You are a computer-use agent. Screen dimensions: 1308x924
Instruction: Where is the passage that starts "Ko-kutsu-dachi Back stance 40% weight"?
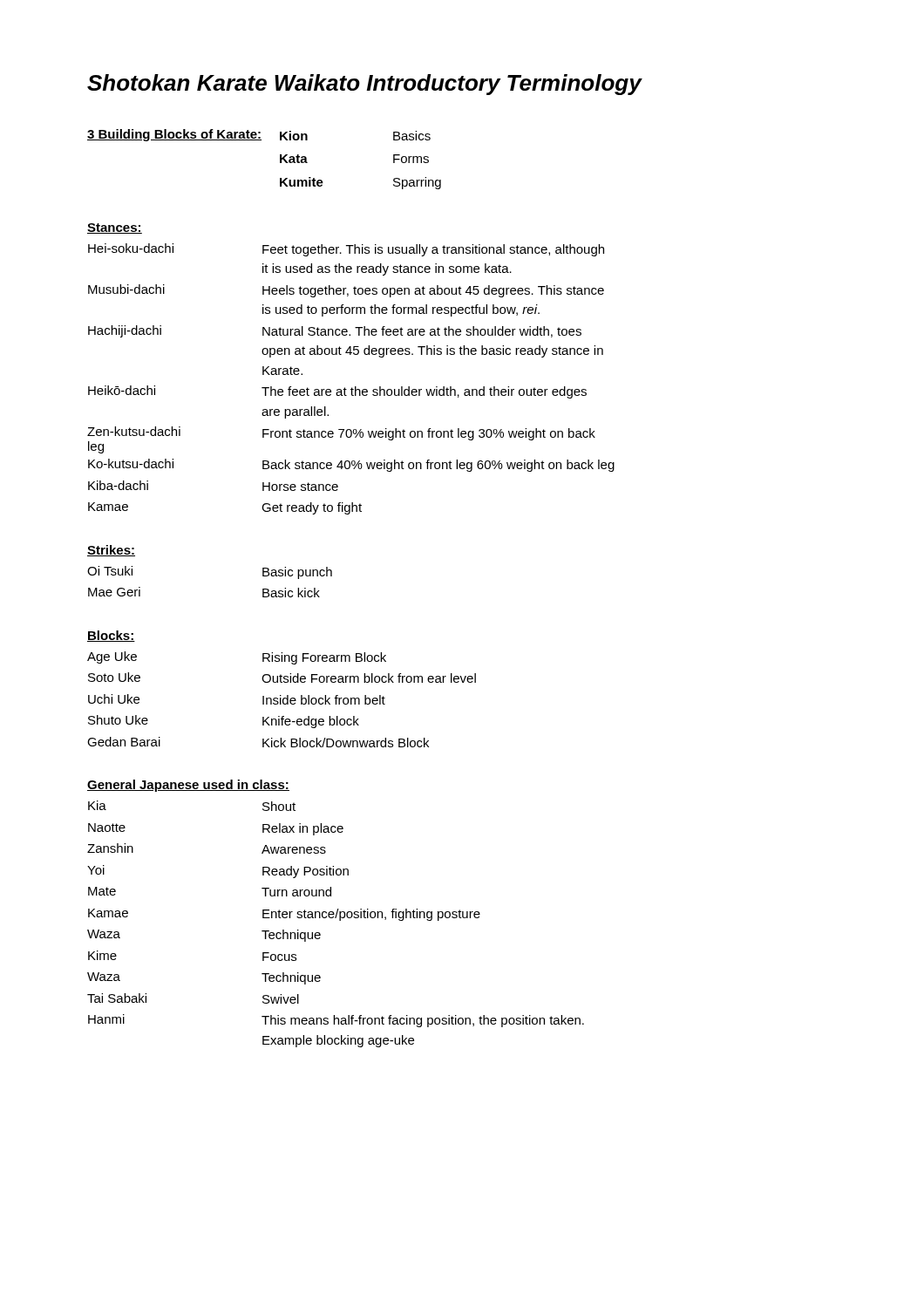(462, 465)
